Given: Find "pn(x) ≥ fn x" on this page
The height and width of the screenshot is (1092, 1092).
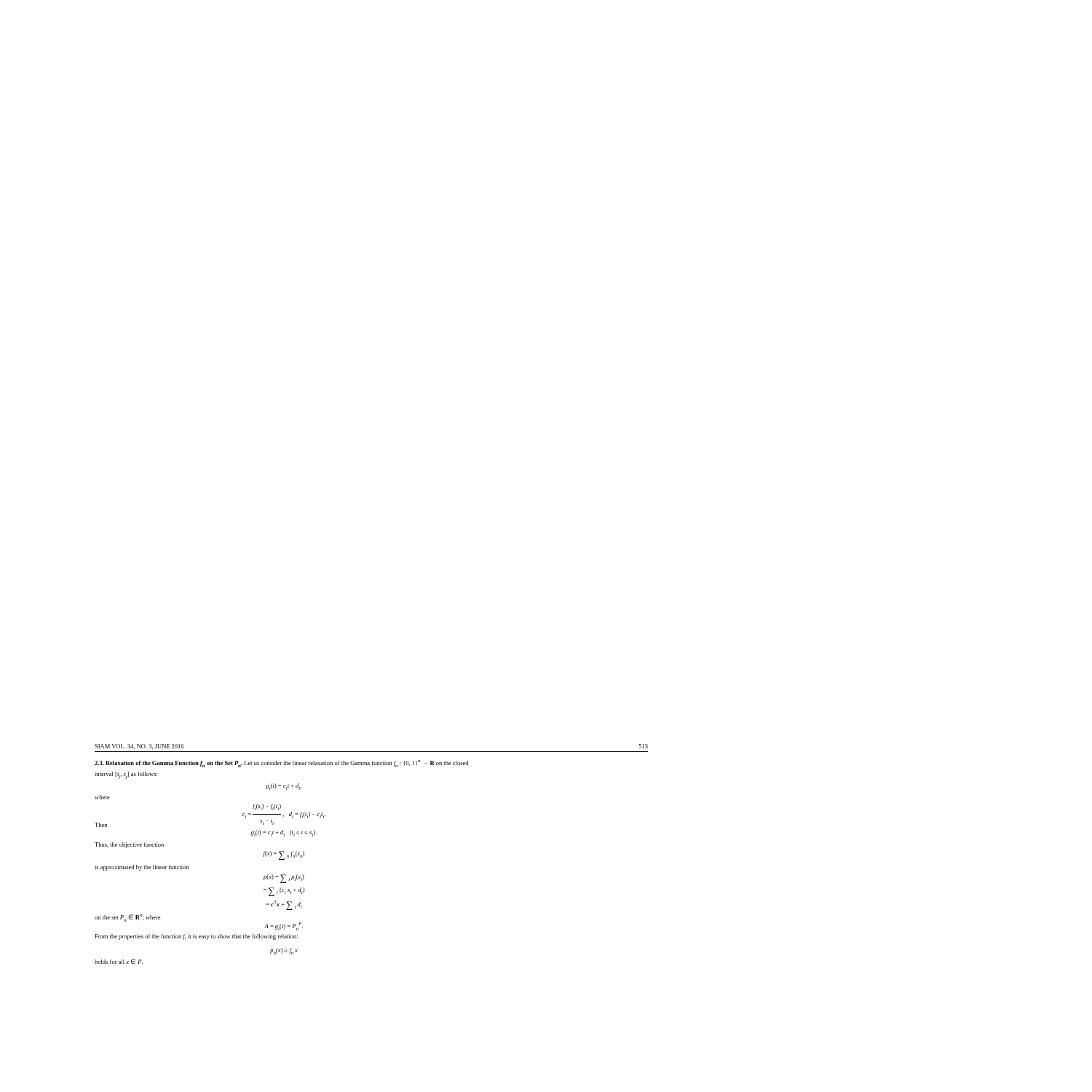Looking at the screenshot, I should pyautogui.click(x=284, y=951).
